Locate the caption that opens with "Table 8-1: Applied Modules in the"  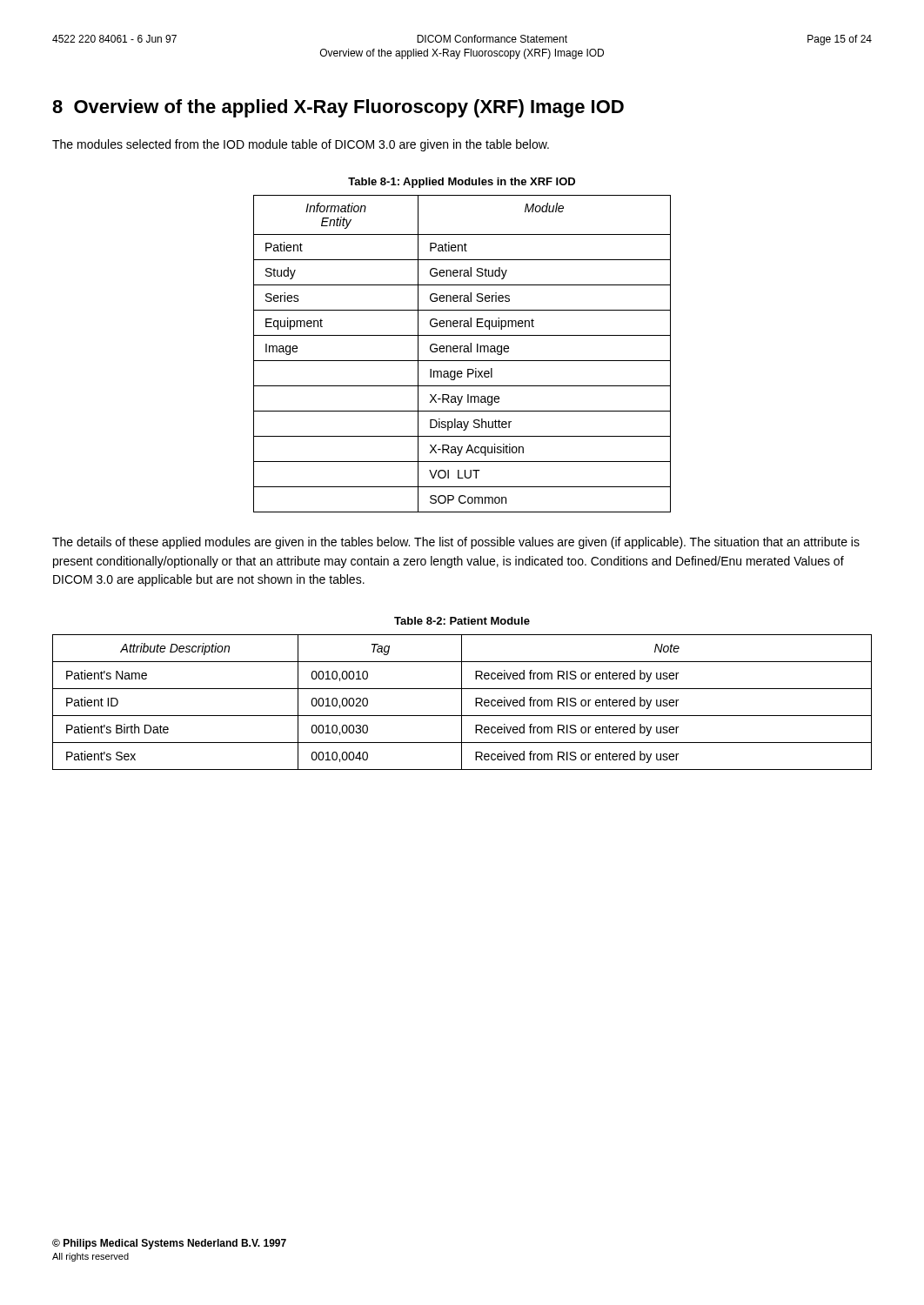(x=462, y=181)
